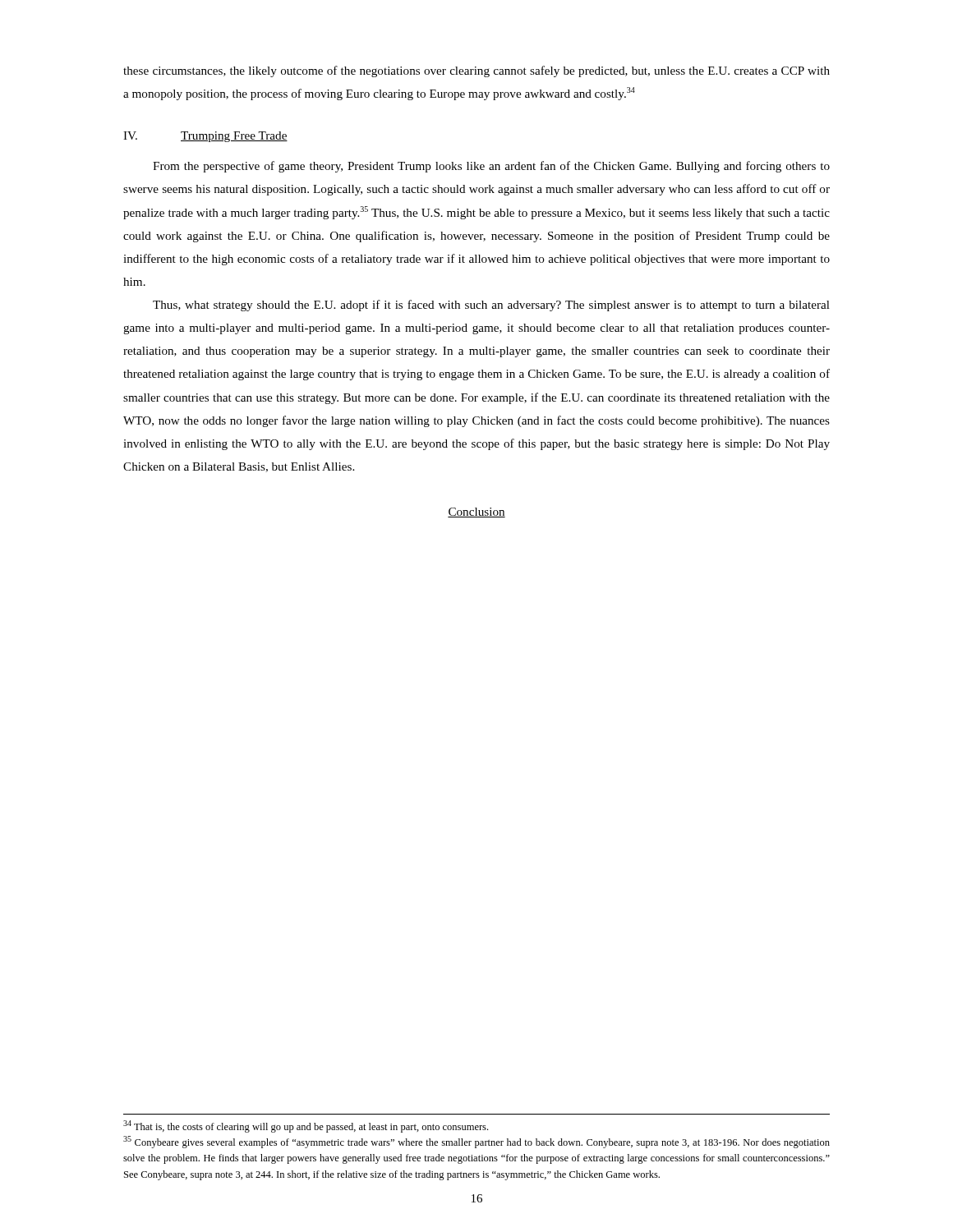
Task: Select the text starting "these circumstances, the likely"
Action: click(476, 82)
